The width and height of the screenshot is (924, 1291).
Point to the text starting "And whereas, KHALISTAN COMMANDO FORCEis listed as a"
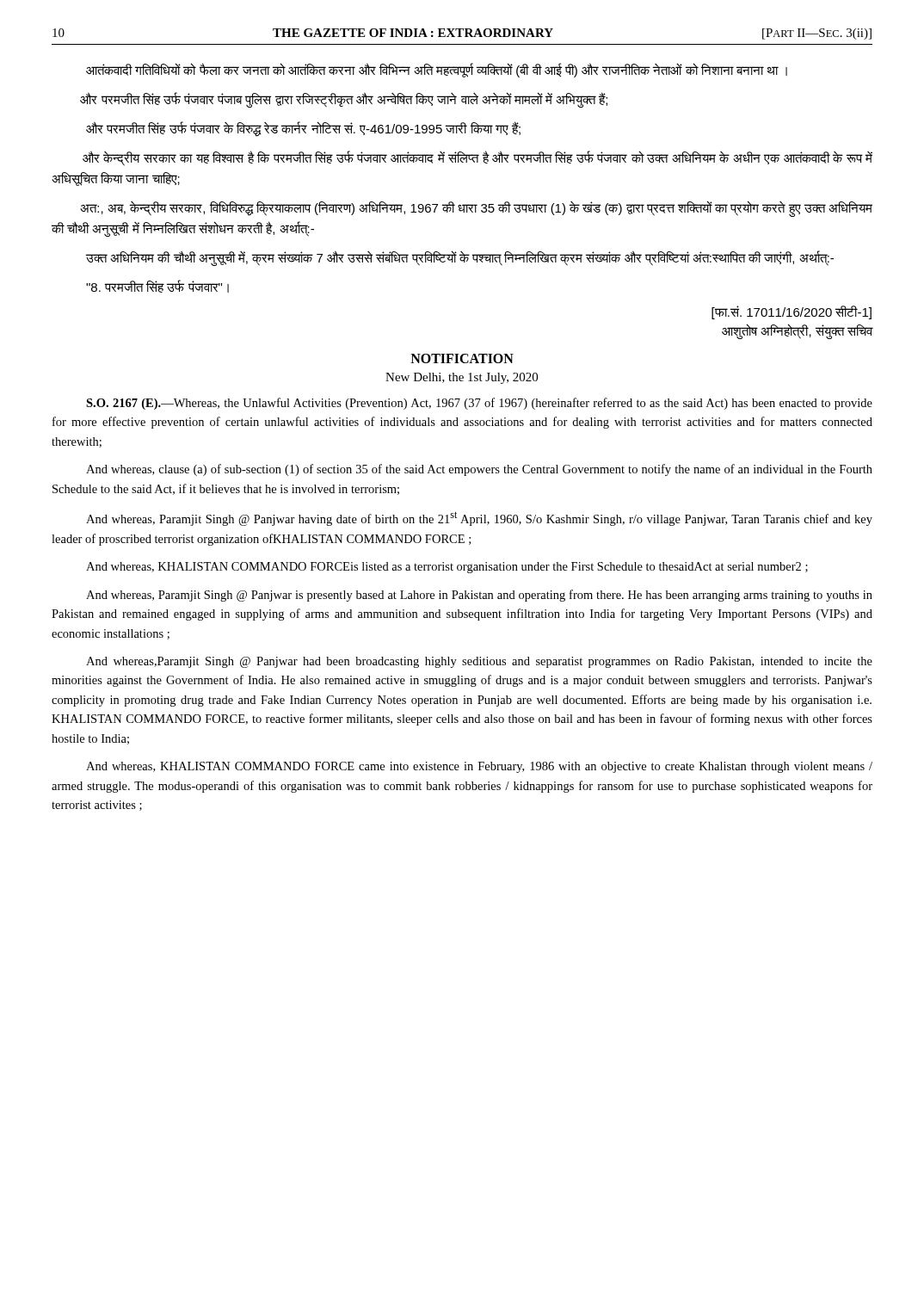click(x=447, y=566)
